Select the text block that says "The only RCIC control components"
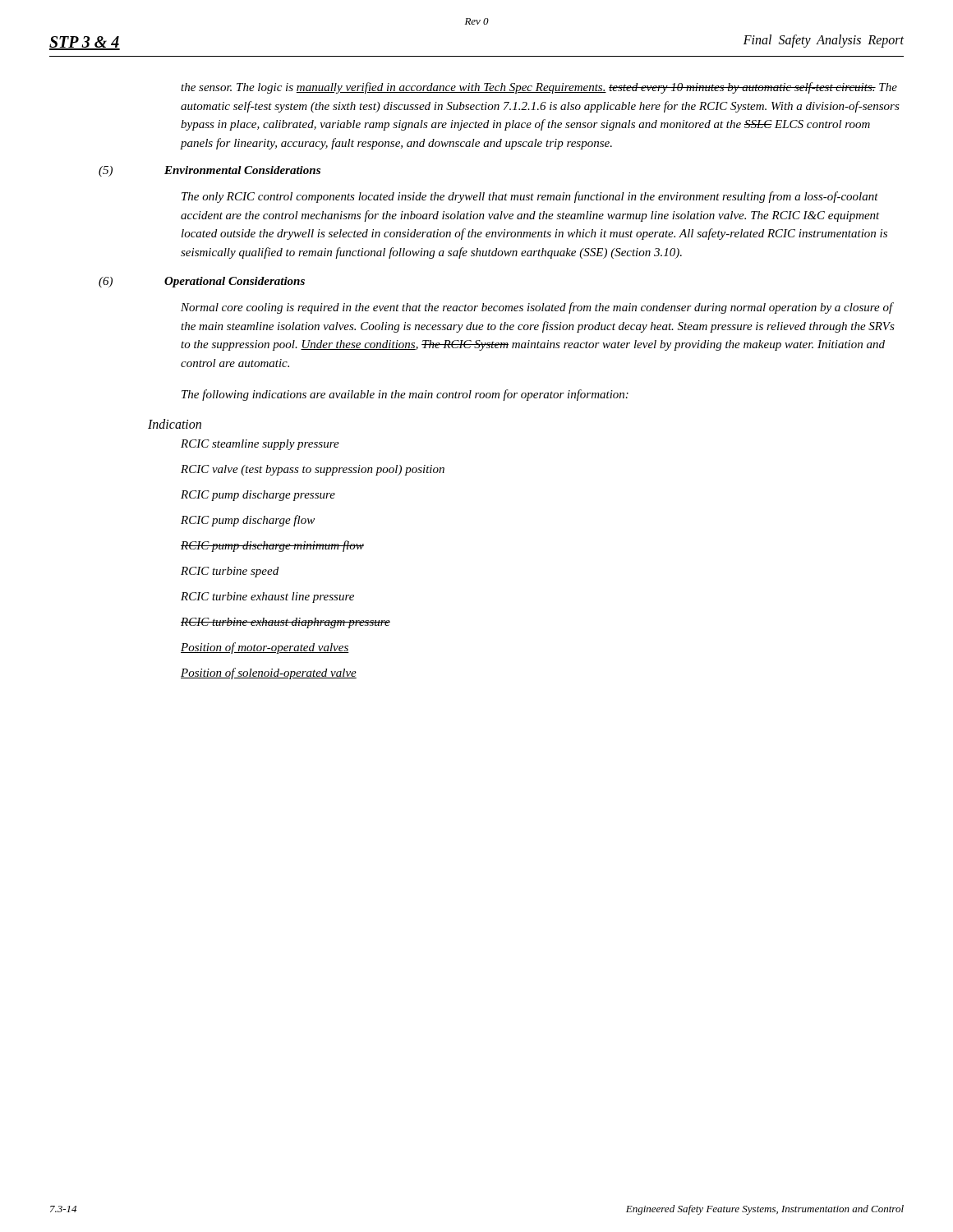 point(534,224)
